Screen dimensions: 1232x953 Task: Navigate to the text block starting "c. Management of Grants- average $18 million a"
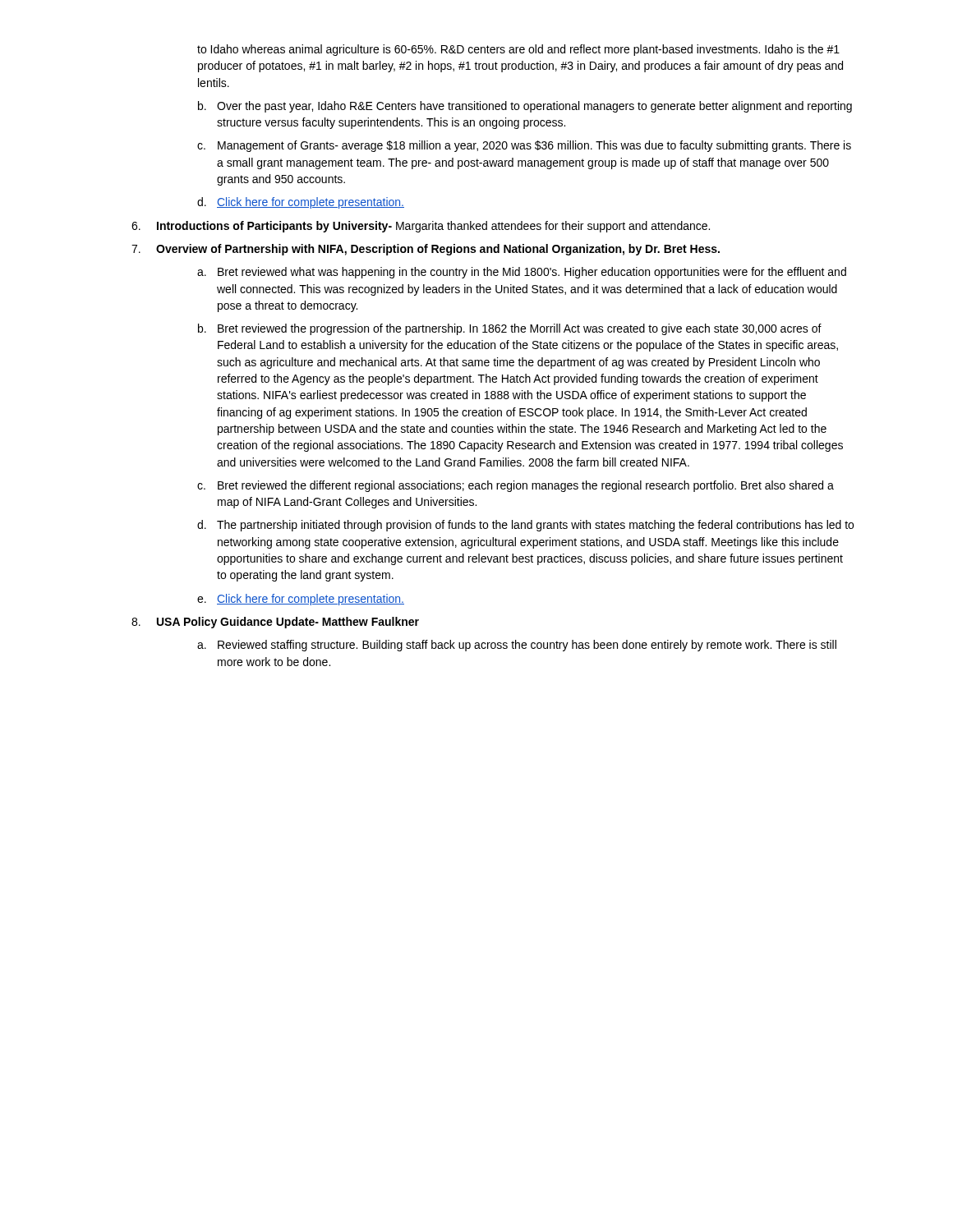[526, 163]
